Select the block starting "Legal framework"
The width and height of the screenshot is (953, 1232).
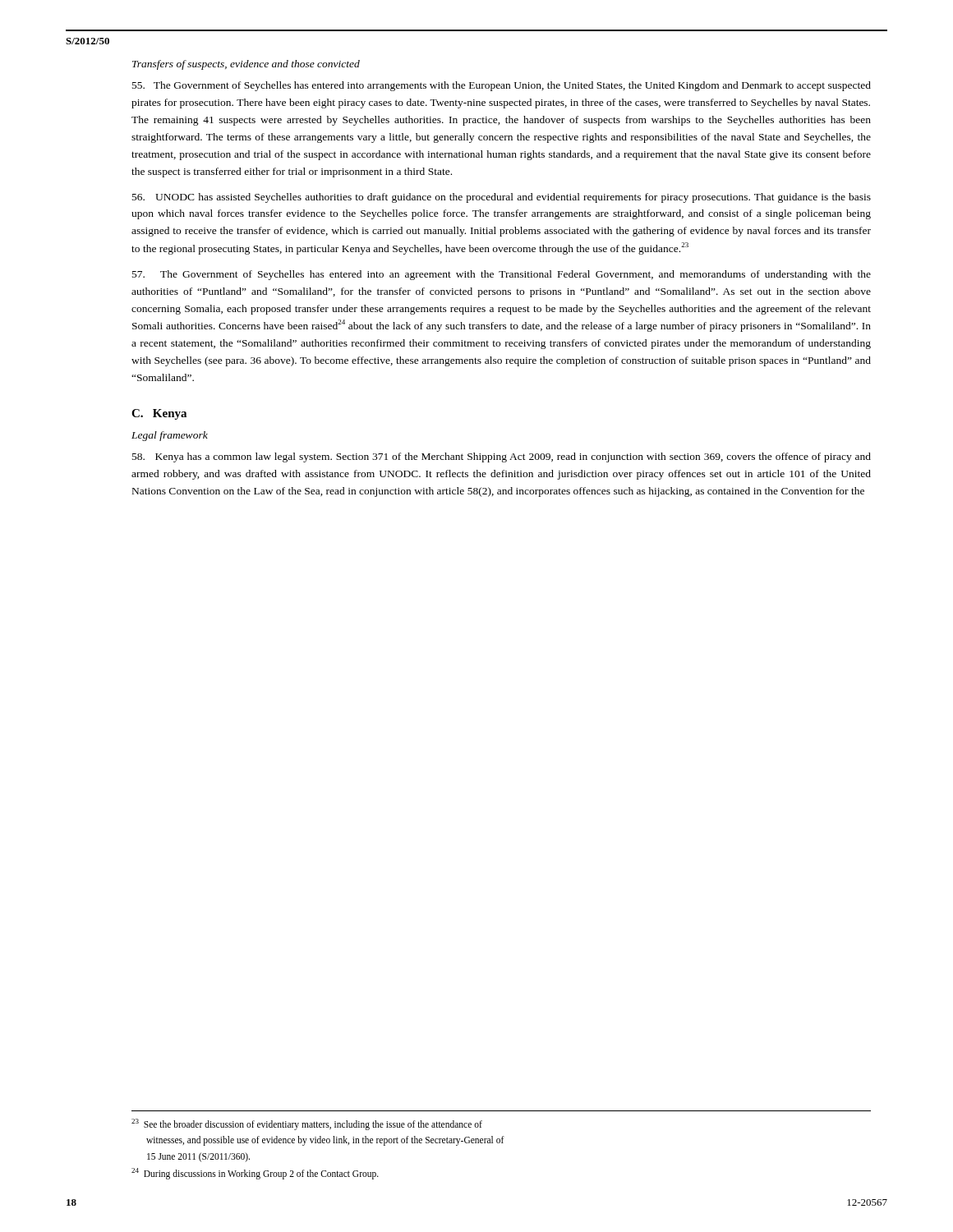[x=169, y=435]
